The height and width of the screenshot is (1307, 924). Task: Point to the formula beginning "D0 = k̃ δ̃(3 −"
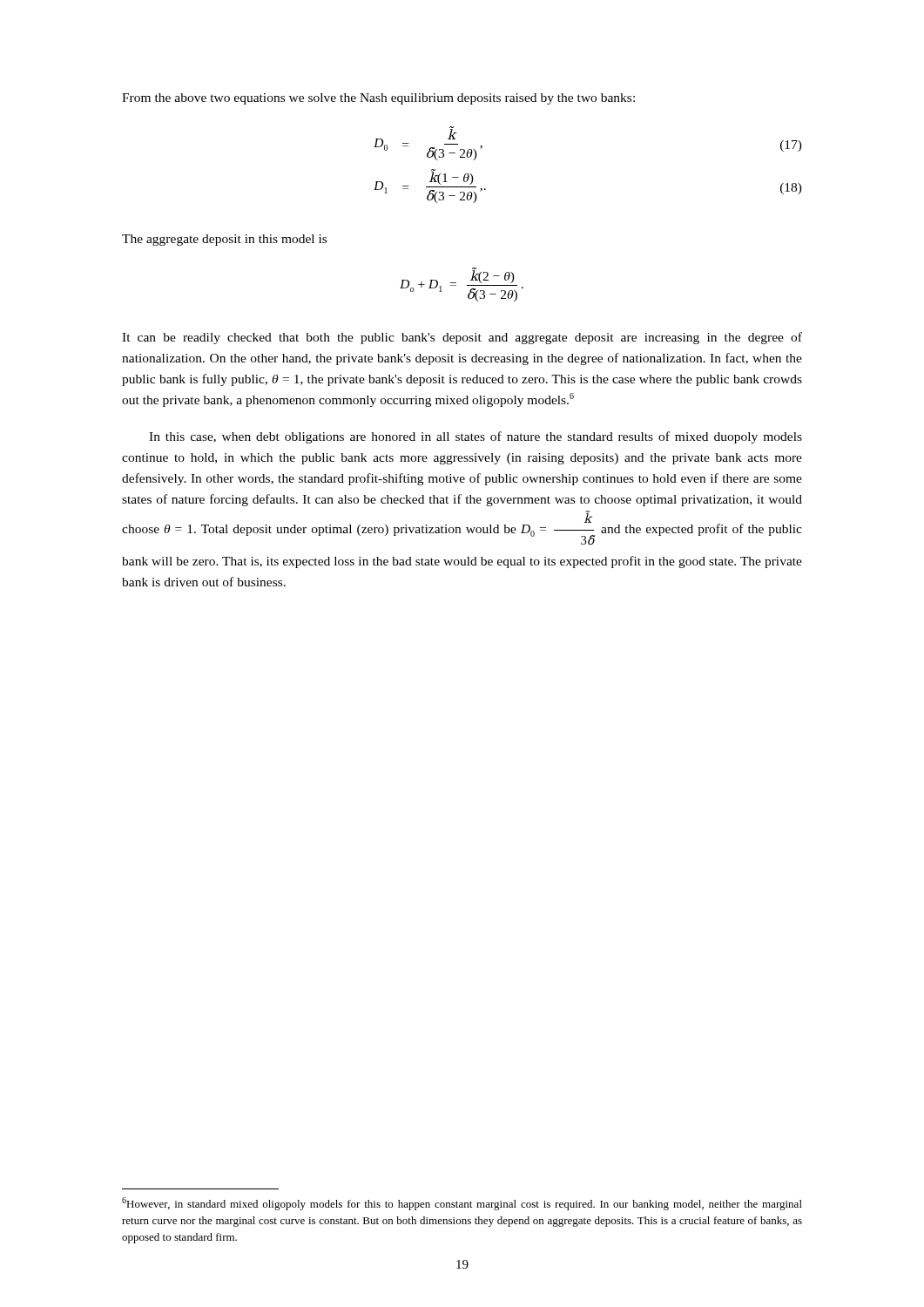(x=462, y=166)
